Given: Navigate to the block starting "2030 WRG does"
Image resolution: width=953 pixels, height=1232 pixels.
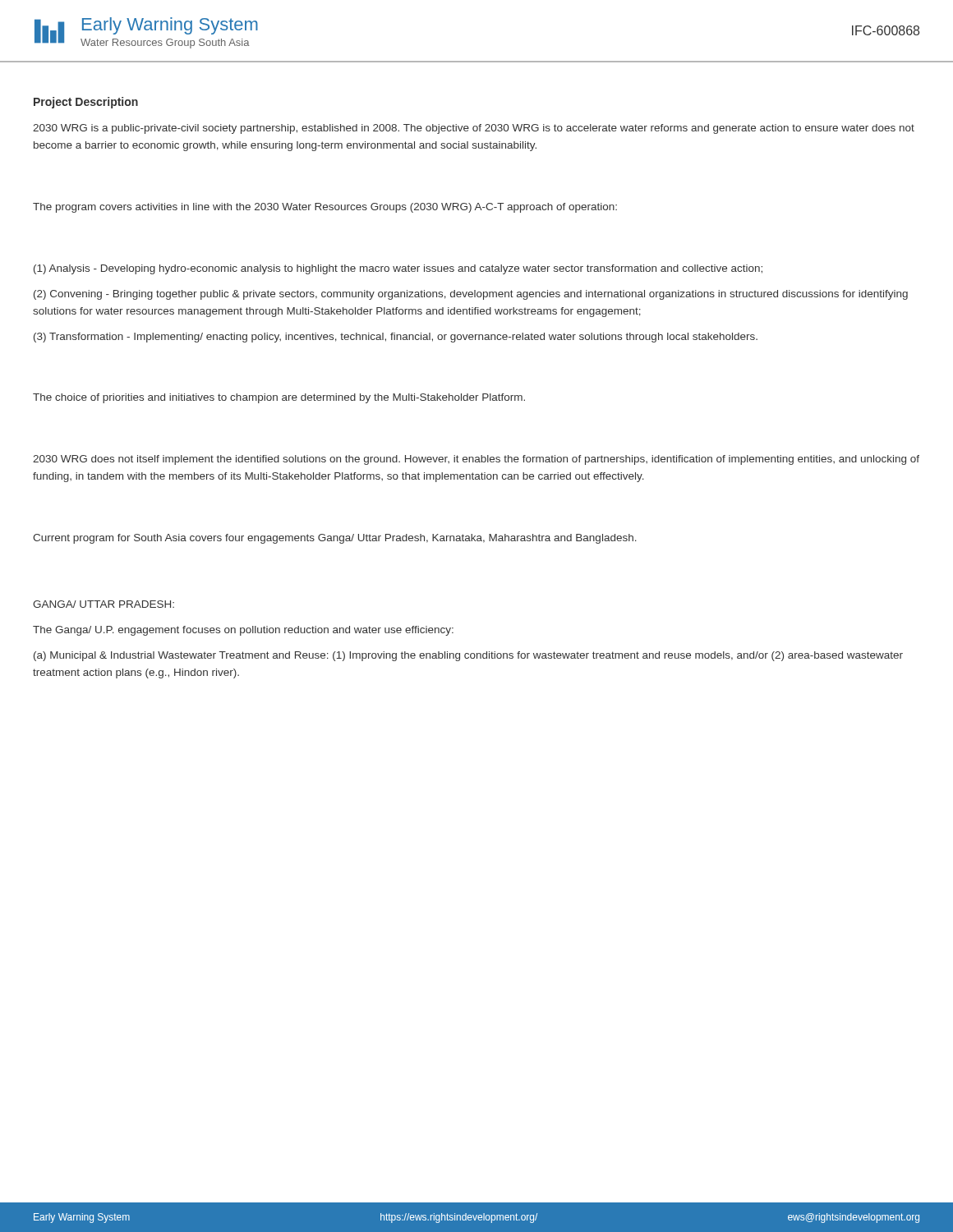Looking at the screenshot, I should coord(476,468).
